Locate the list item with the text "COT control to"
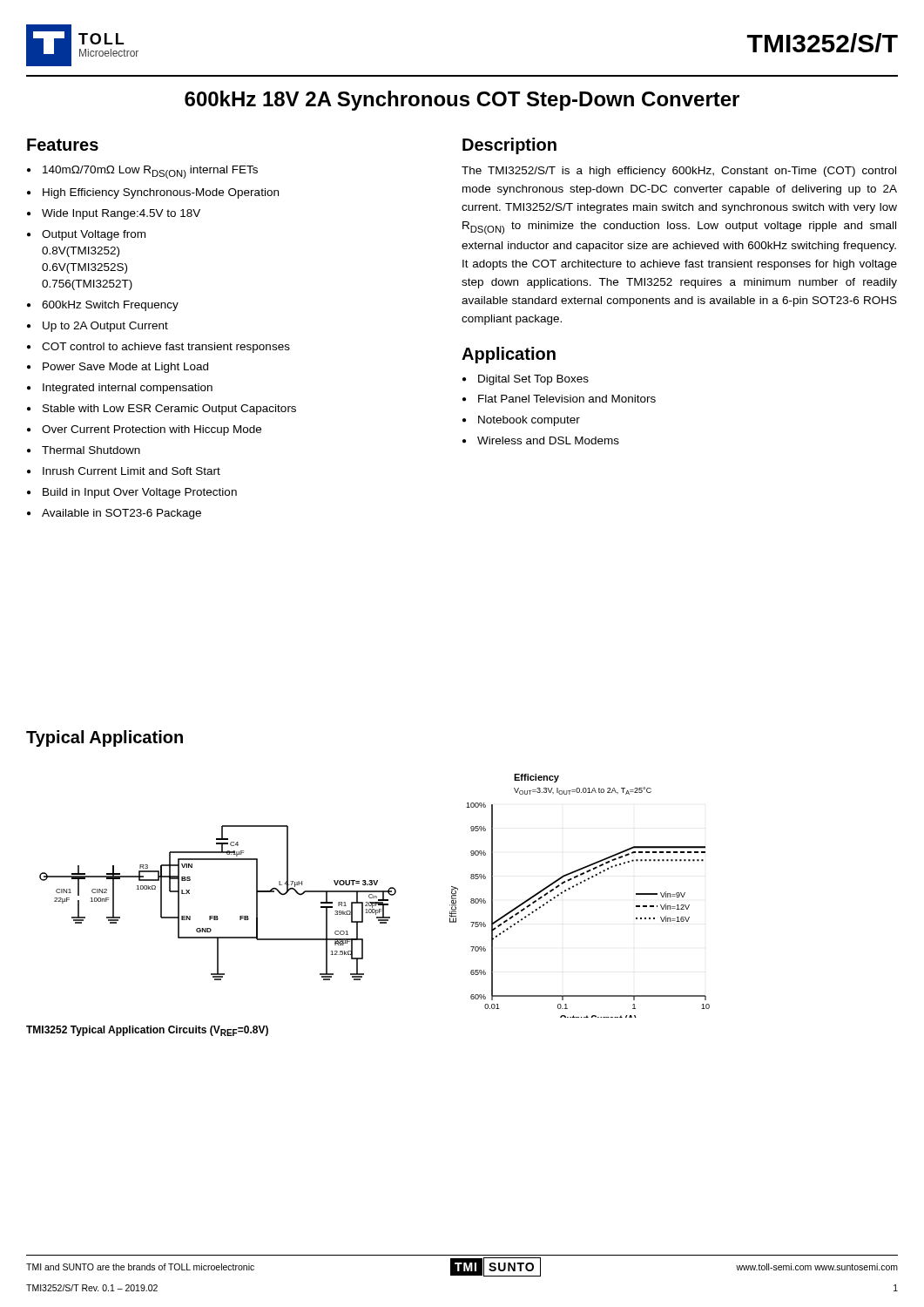The height and width of the screenshot is (1307, 924). tap(166, 346)
